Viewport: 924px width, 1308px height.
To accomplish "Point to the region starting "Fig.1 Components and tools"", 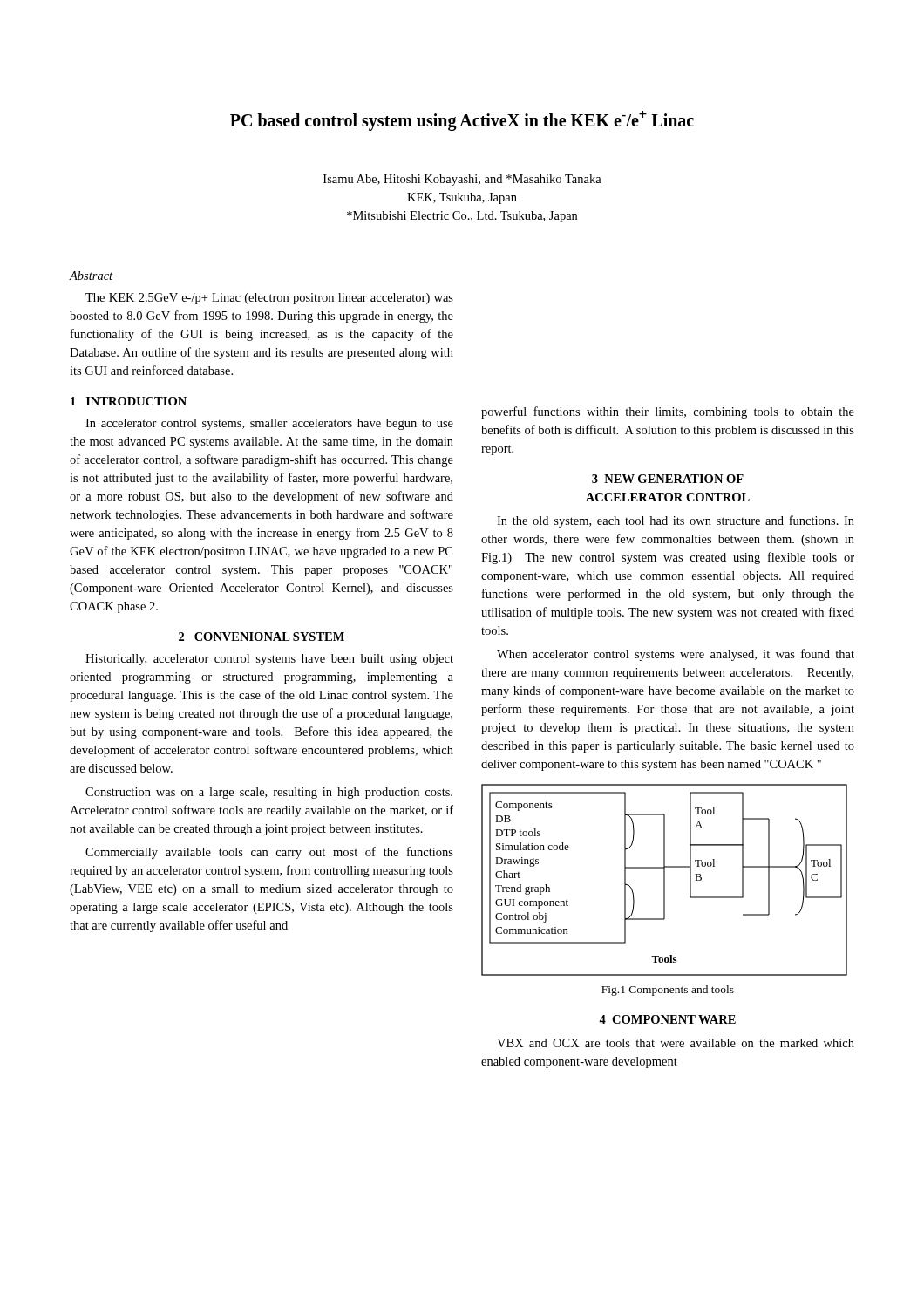I will (668, 989).
